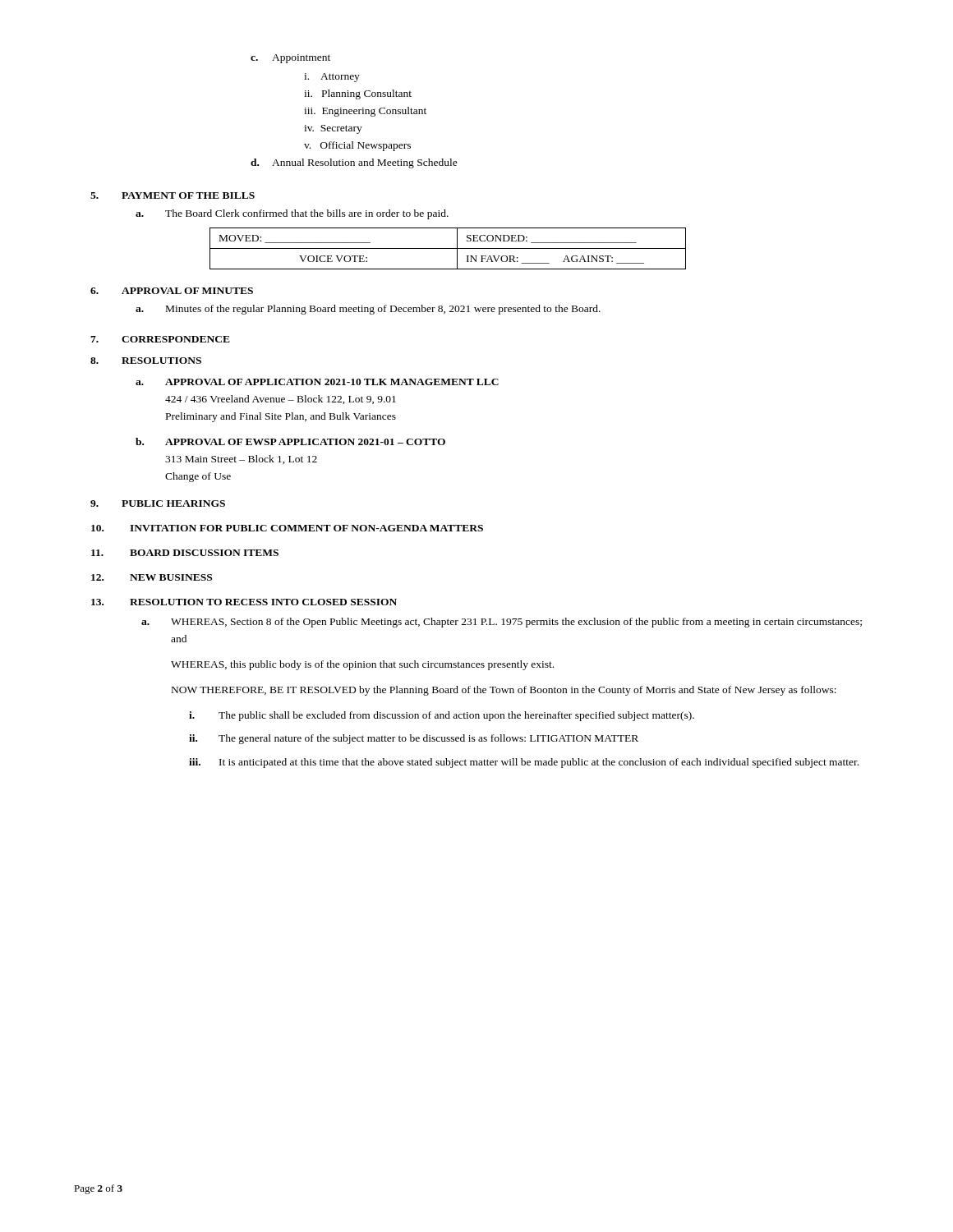Viewport: 953px width, 1232px height.
Task: Click on the section header with the text "13. RESOLUTION TO RECESS INTO CLOSED SESSION"
Action: (244, 602)
